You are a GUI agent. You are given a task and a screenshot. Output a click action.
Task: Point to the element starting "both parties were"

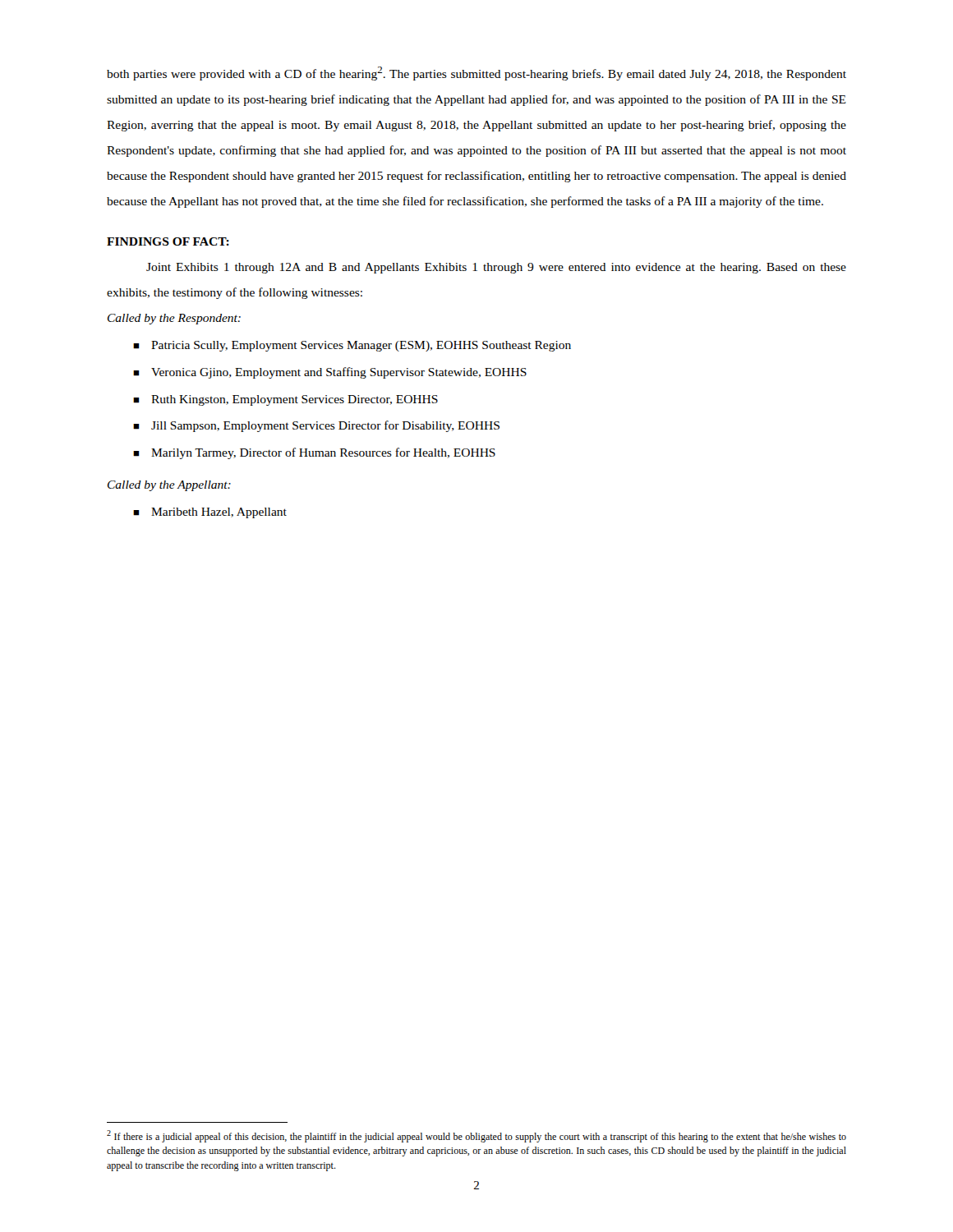tap(476, 136)
